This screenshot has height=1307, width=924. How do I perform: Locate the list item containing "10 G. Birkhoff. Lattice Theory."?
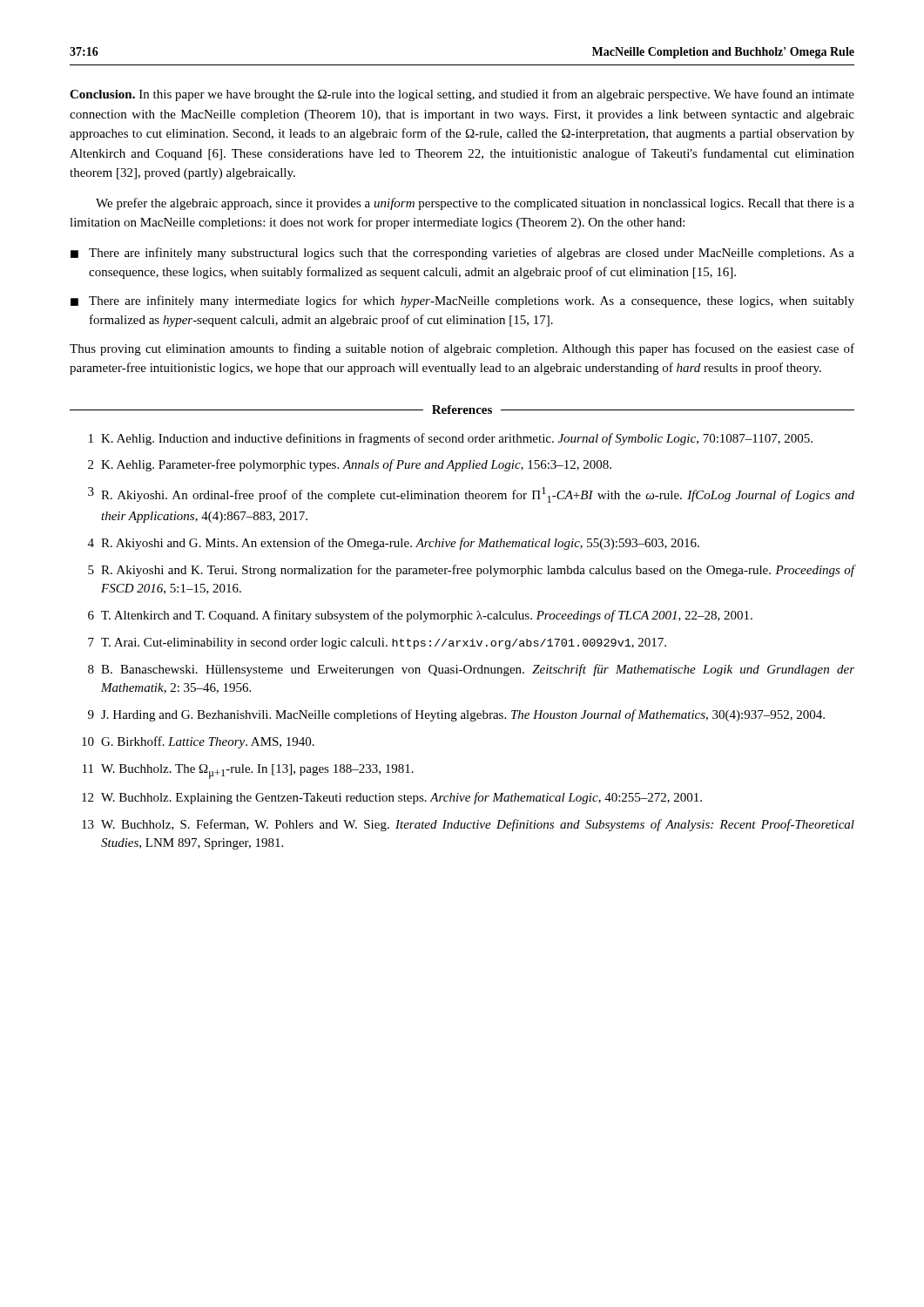[198, 742]
